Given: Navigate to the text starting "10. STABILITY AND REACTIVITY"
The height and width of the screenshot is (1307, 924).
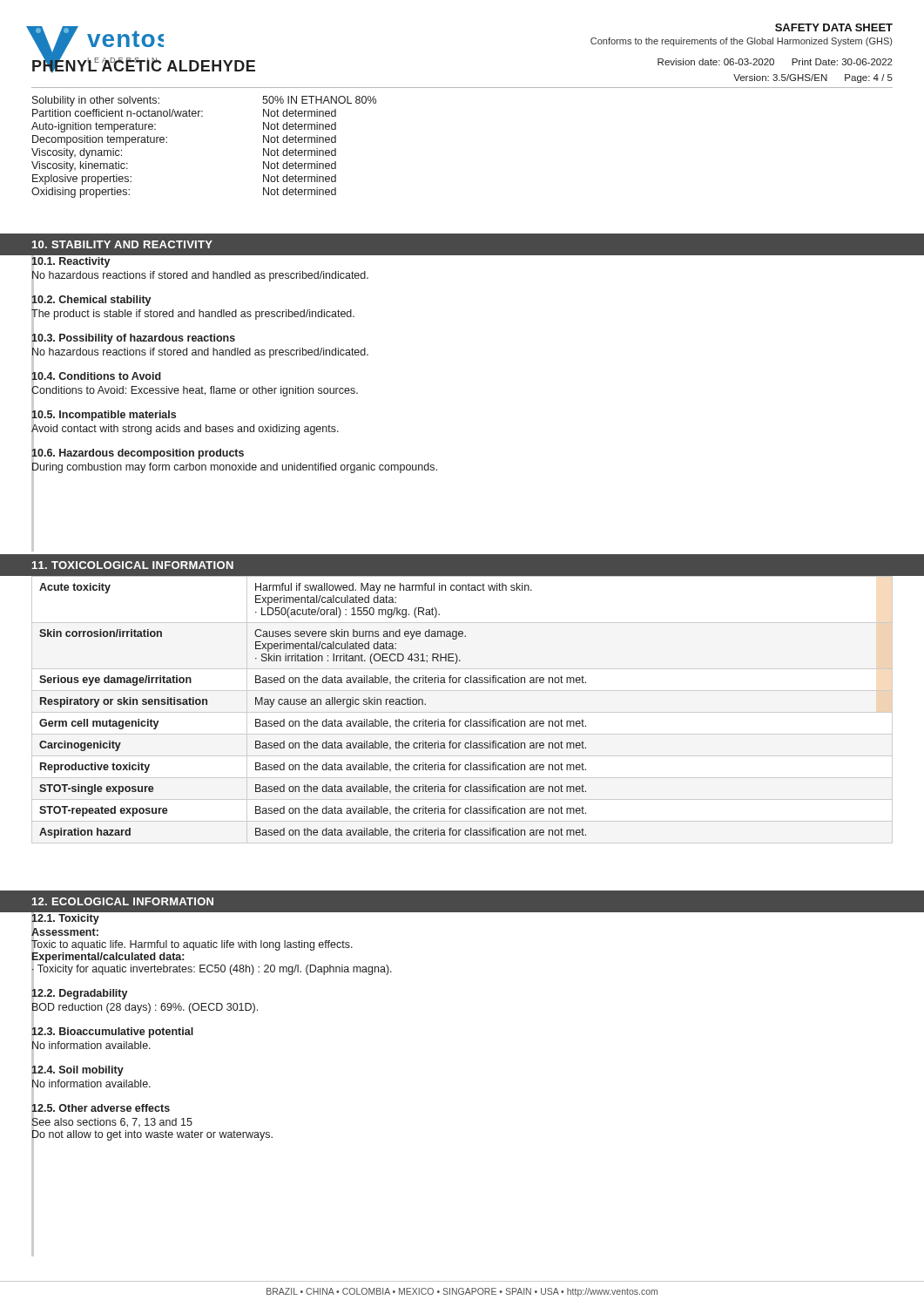Looking at the screenshot, I should 122,244.
